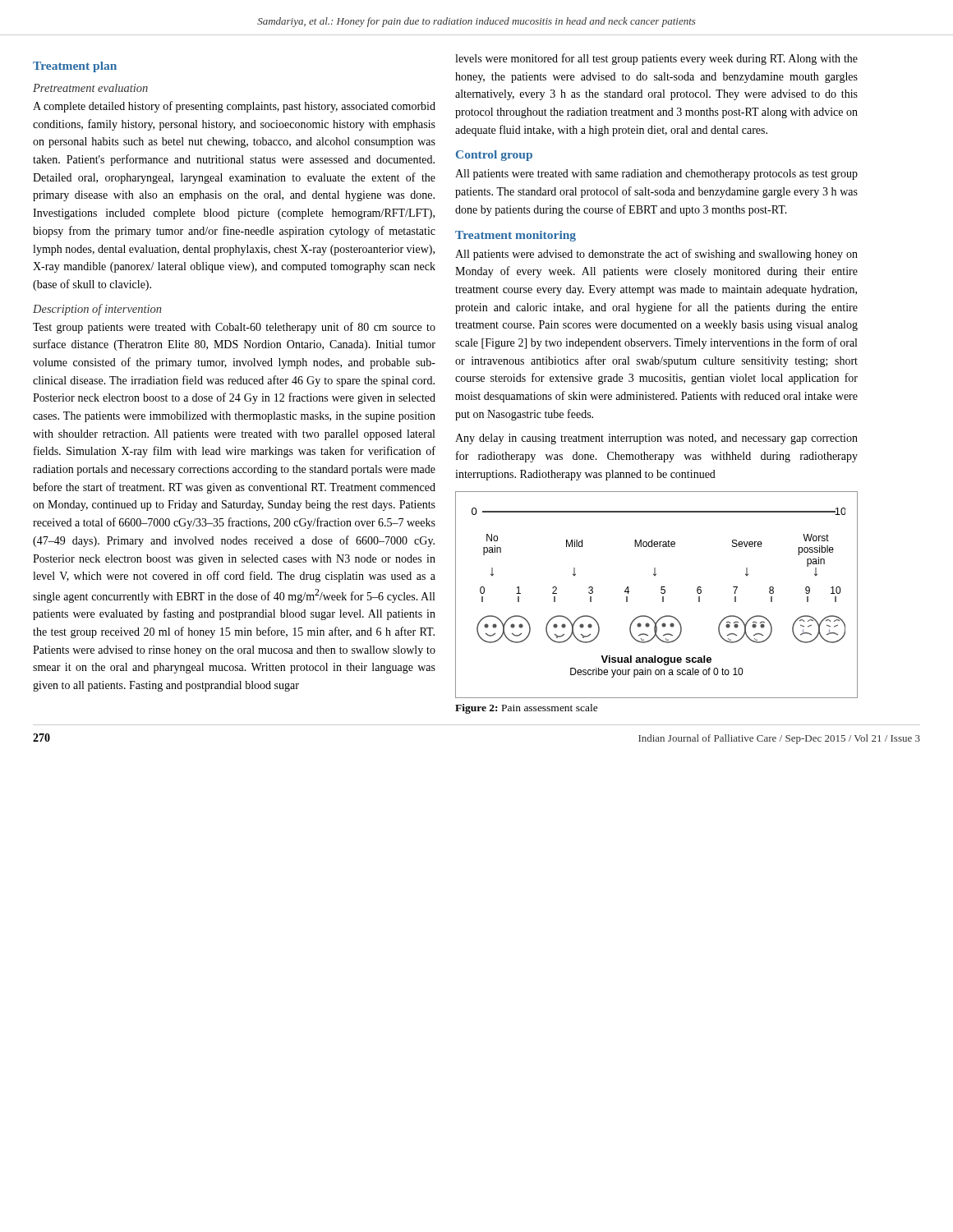Click where it says "Figure 2: Pain assessment scale"
This screenshot has height=1232, width=953.
point(527,708)
